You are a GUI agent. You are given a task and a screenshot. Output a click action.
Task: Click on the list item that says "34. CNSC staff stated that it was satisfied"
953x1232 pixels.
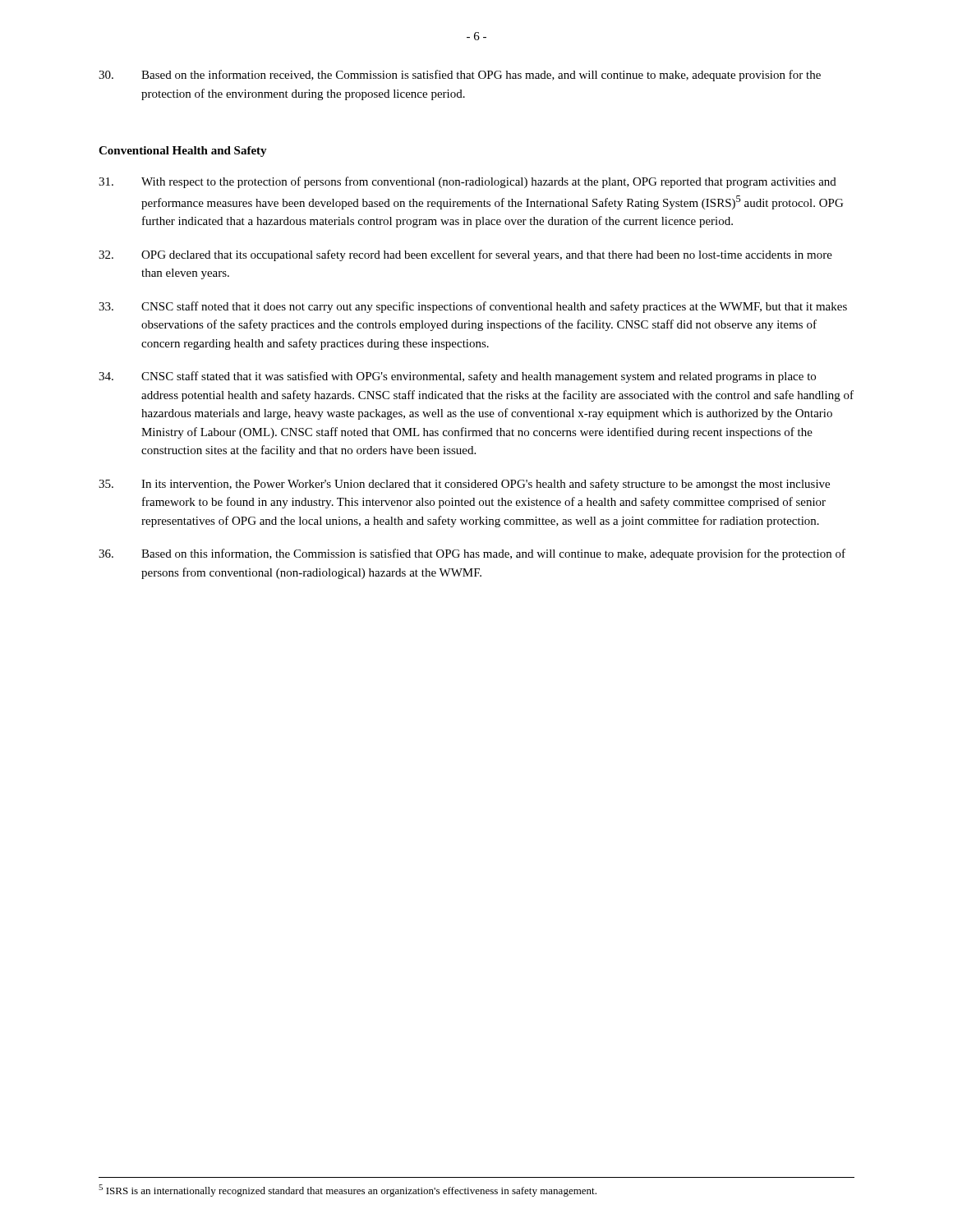pyautogui.click(x=476, y=413)
